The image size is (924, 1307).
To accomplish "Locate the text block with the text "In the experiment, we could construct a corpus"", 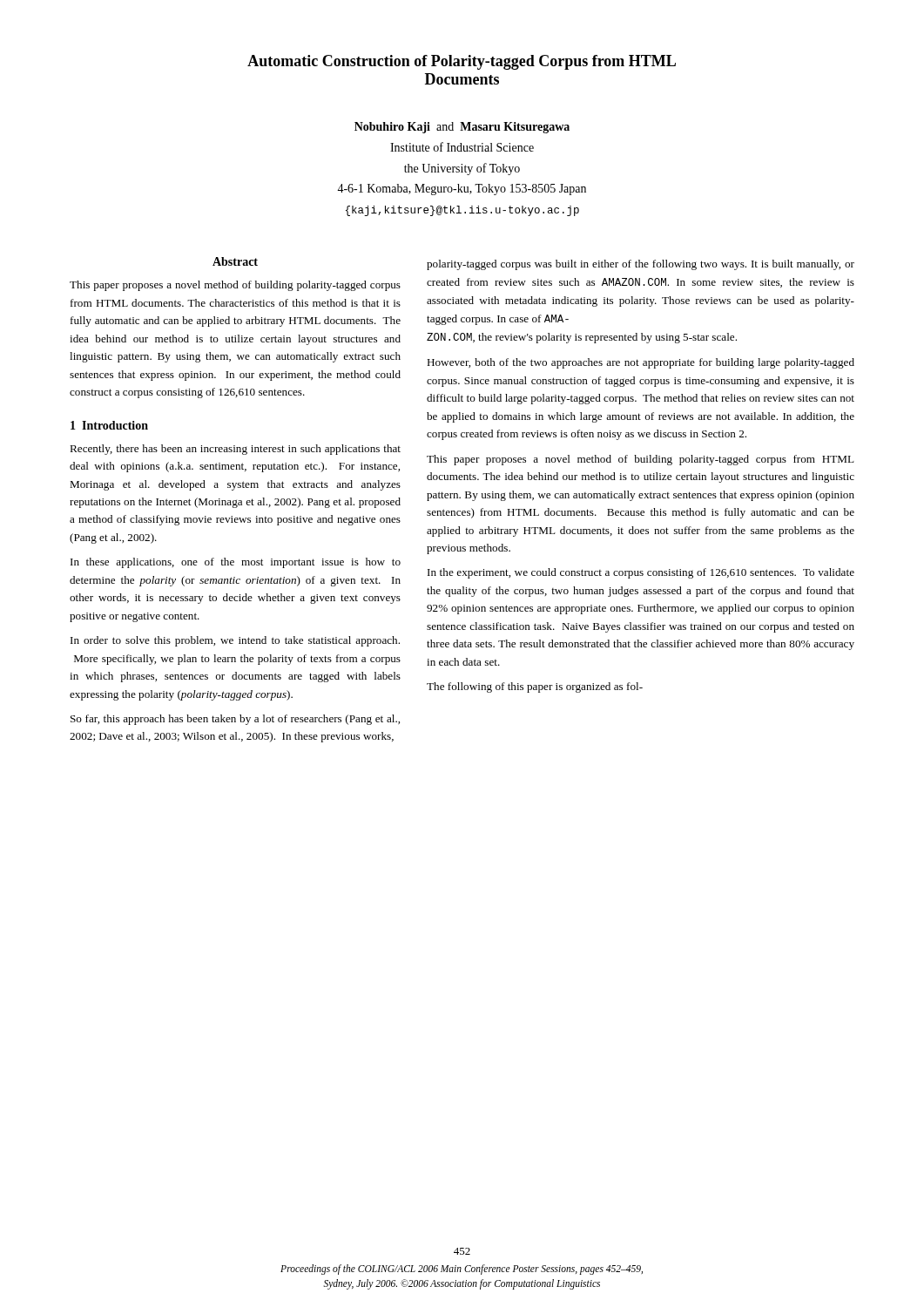I will click(641, 617).
